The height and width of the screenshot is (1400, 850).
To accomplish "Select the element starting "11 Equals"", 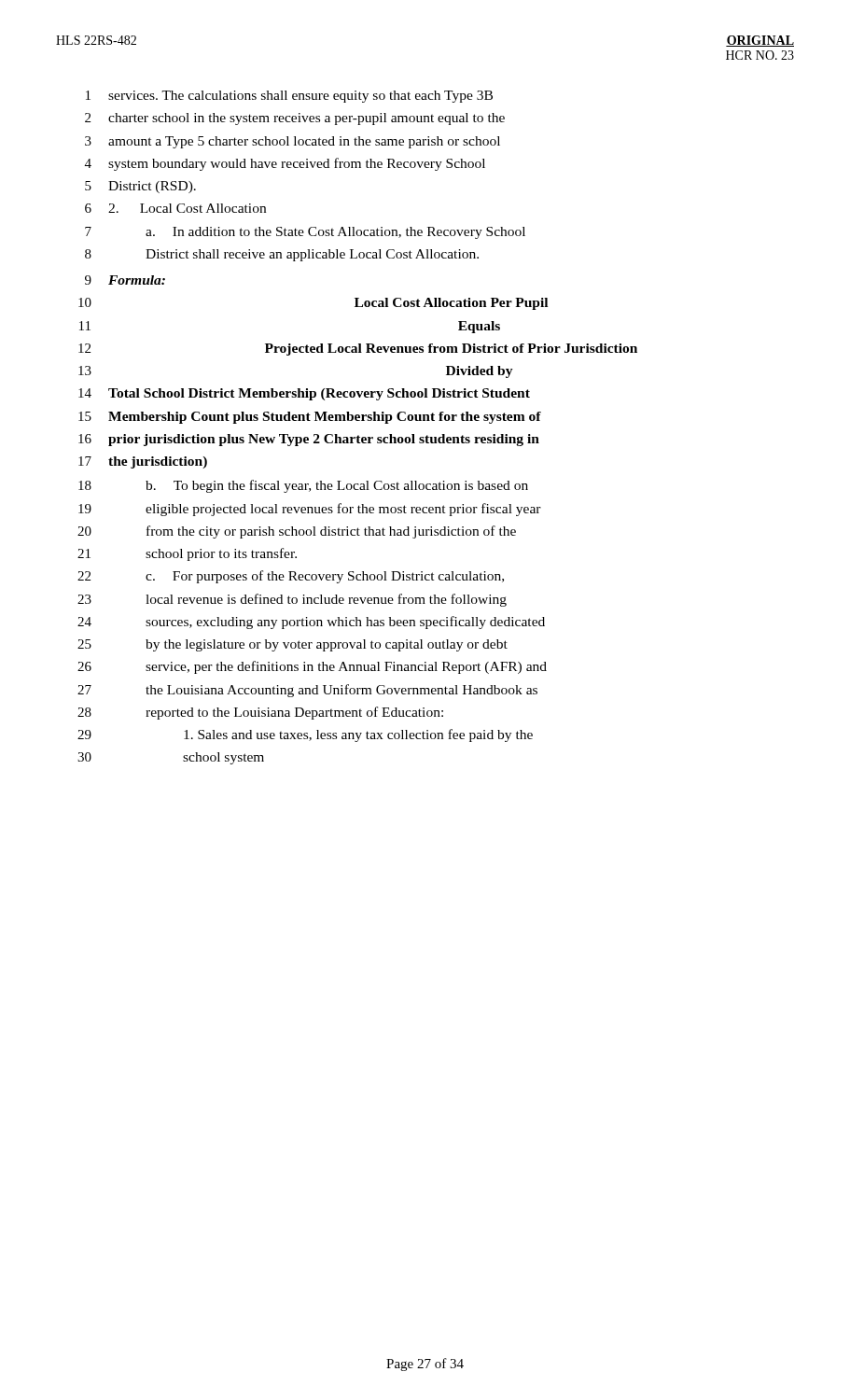I will (x=82, y=327).
